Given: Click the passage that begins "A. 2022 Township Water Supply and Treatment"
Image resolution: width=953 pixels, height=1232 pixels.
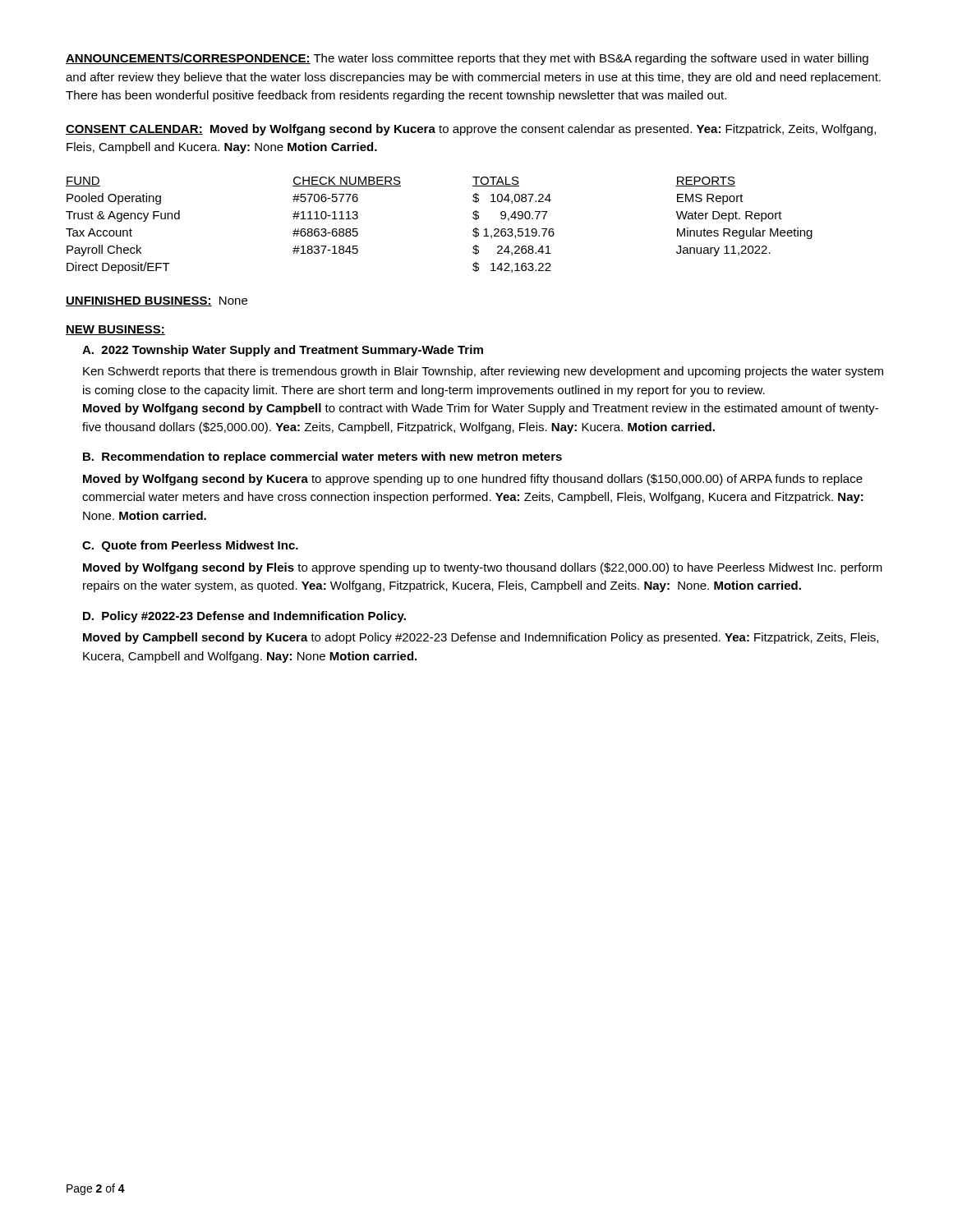Looking at the screenshot, I should pos(485,388).
